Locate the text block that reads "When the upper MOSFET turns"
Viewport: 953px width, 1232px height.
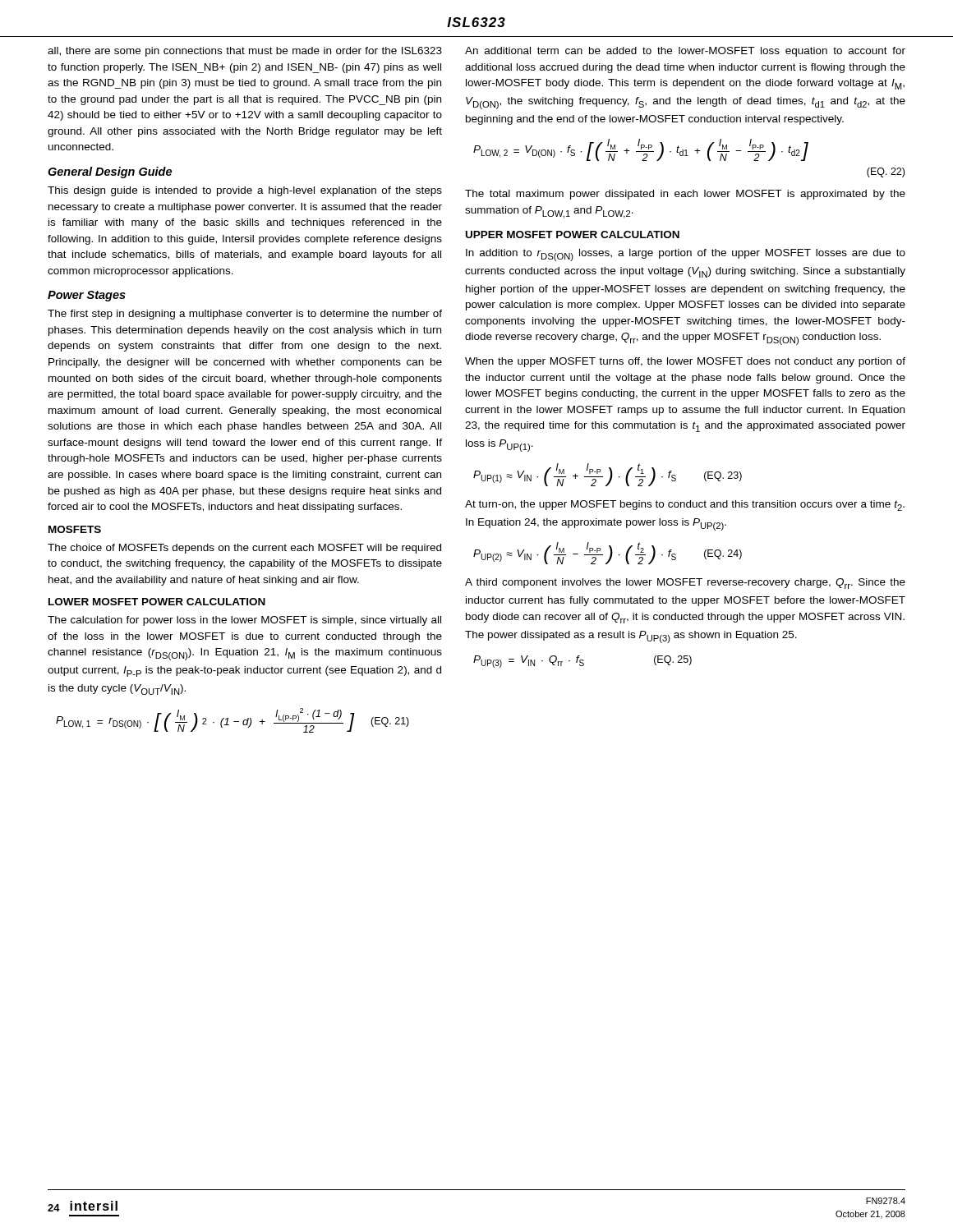click(685, 404)
